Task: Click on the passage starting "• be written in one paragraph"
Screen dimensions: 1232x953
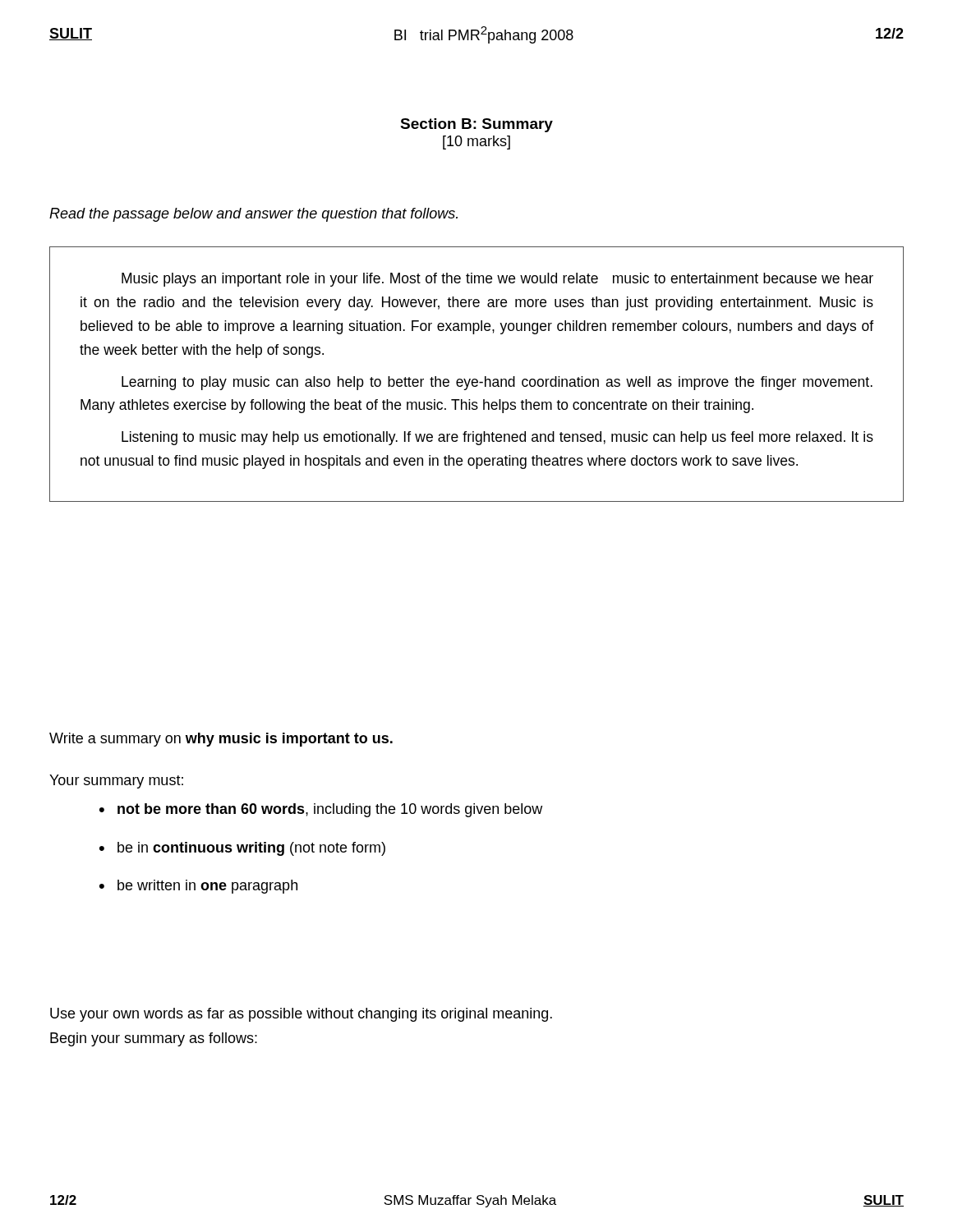Action: [x=198, y=887]
